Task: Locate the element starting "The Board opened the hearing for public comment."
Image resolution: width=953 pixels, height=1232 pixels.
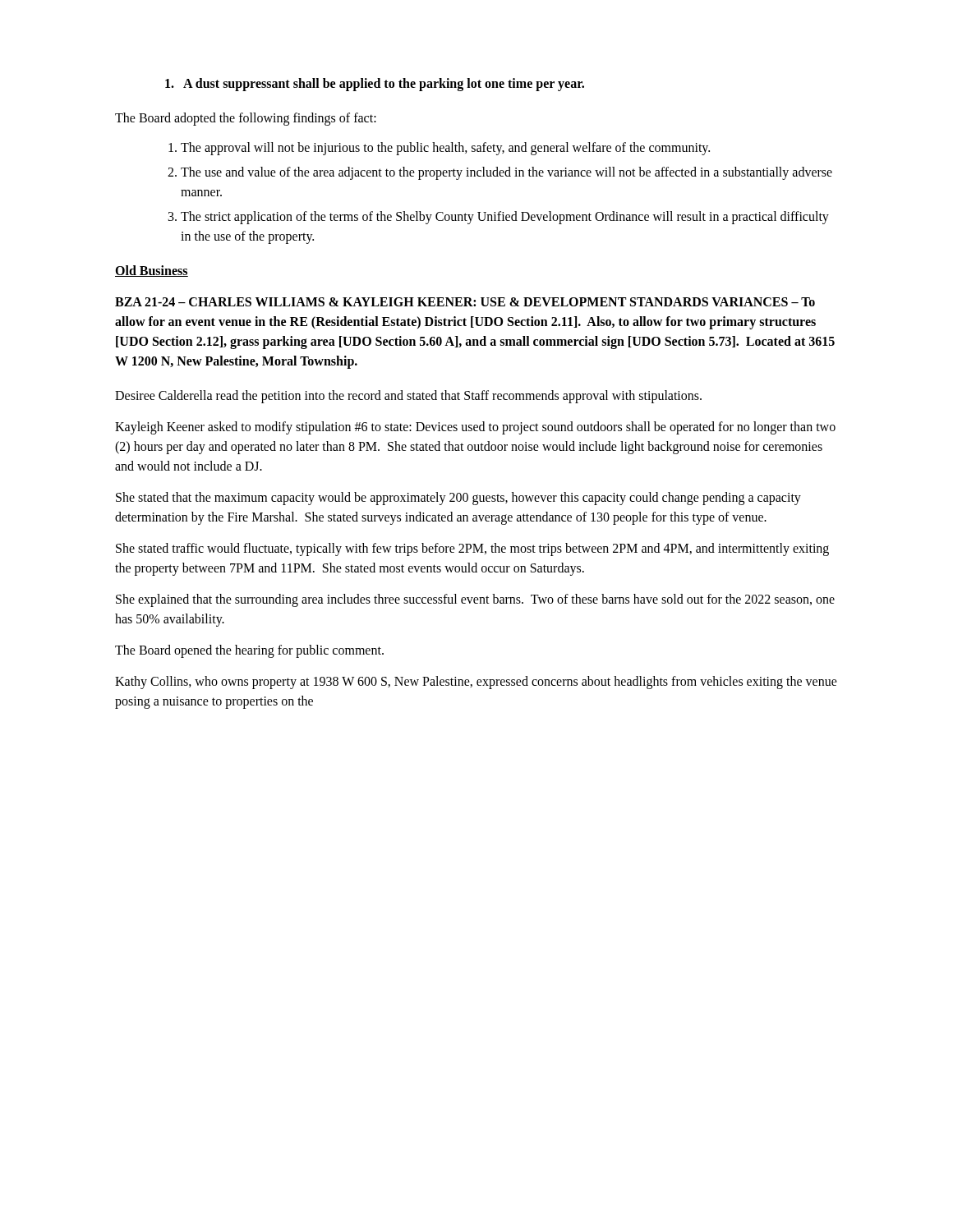Action: pos(250,650)
